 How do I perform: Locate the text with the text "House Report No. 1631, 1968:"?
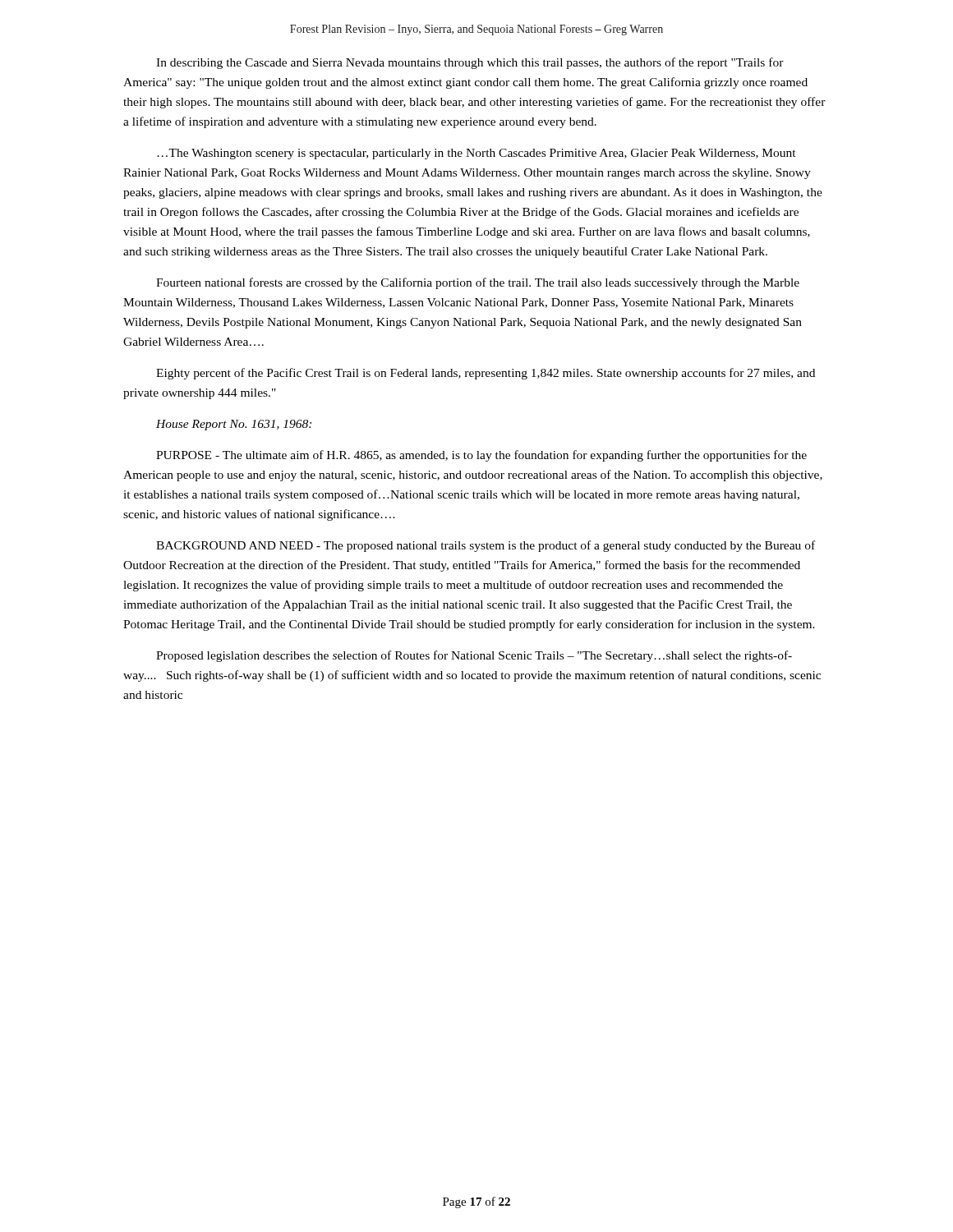tap(234, 425)
